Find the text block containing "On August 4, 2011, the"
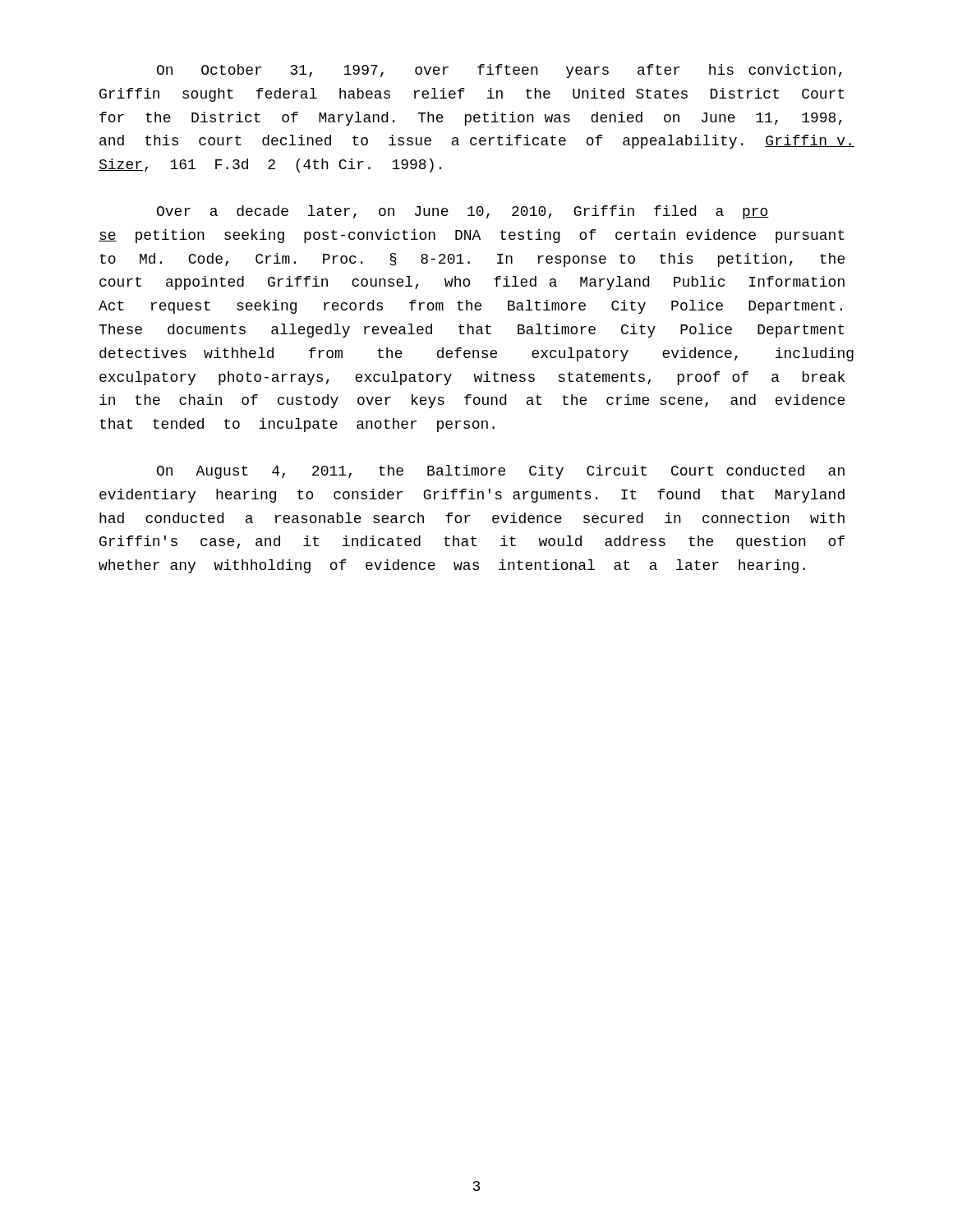The image size is (953, 1232). tap(476, 519)
